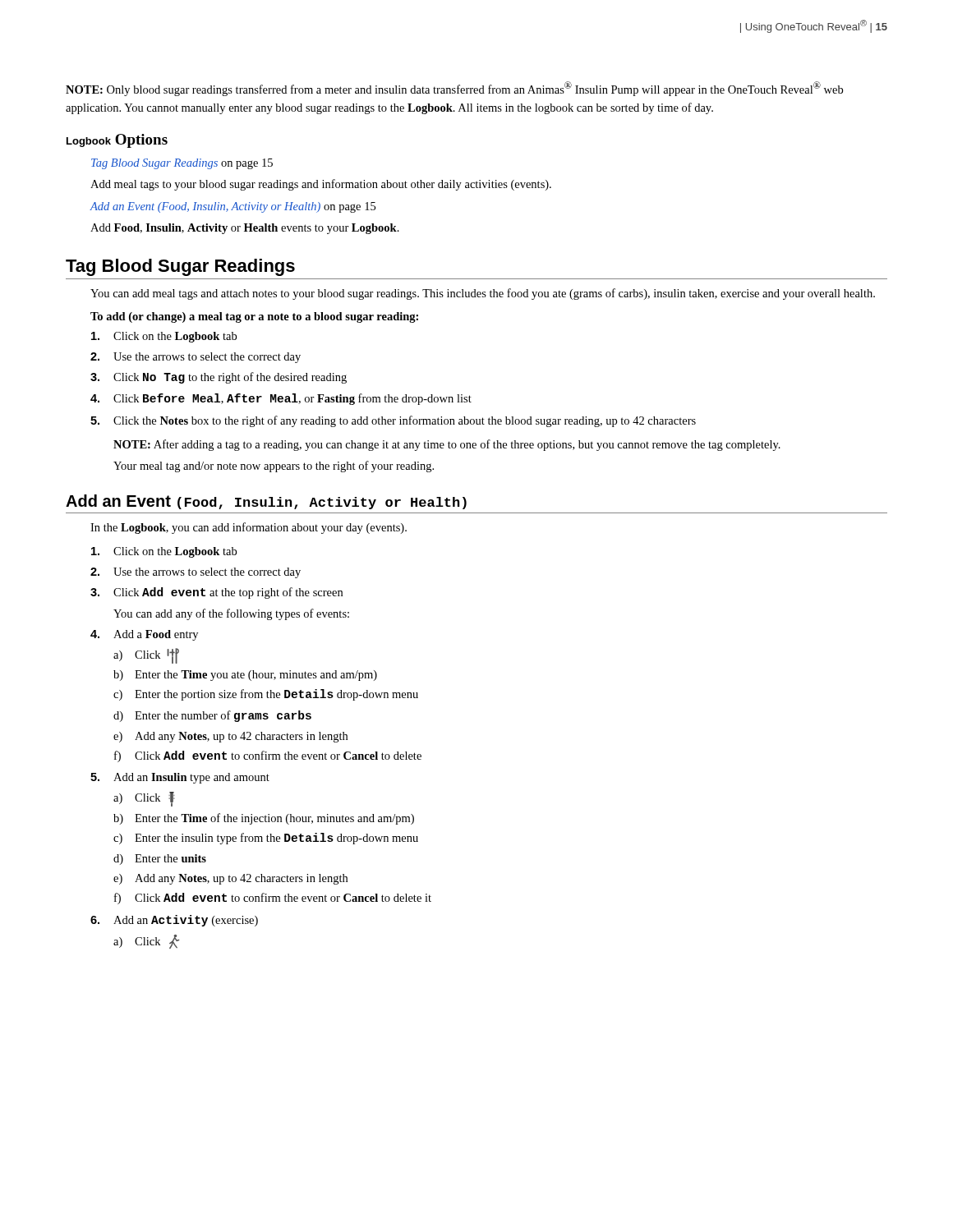
Task: Find the block on this page that starts "4. Click Before Meal, After Meal, or"
Action: click(281, 399)
